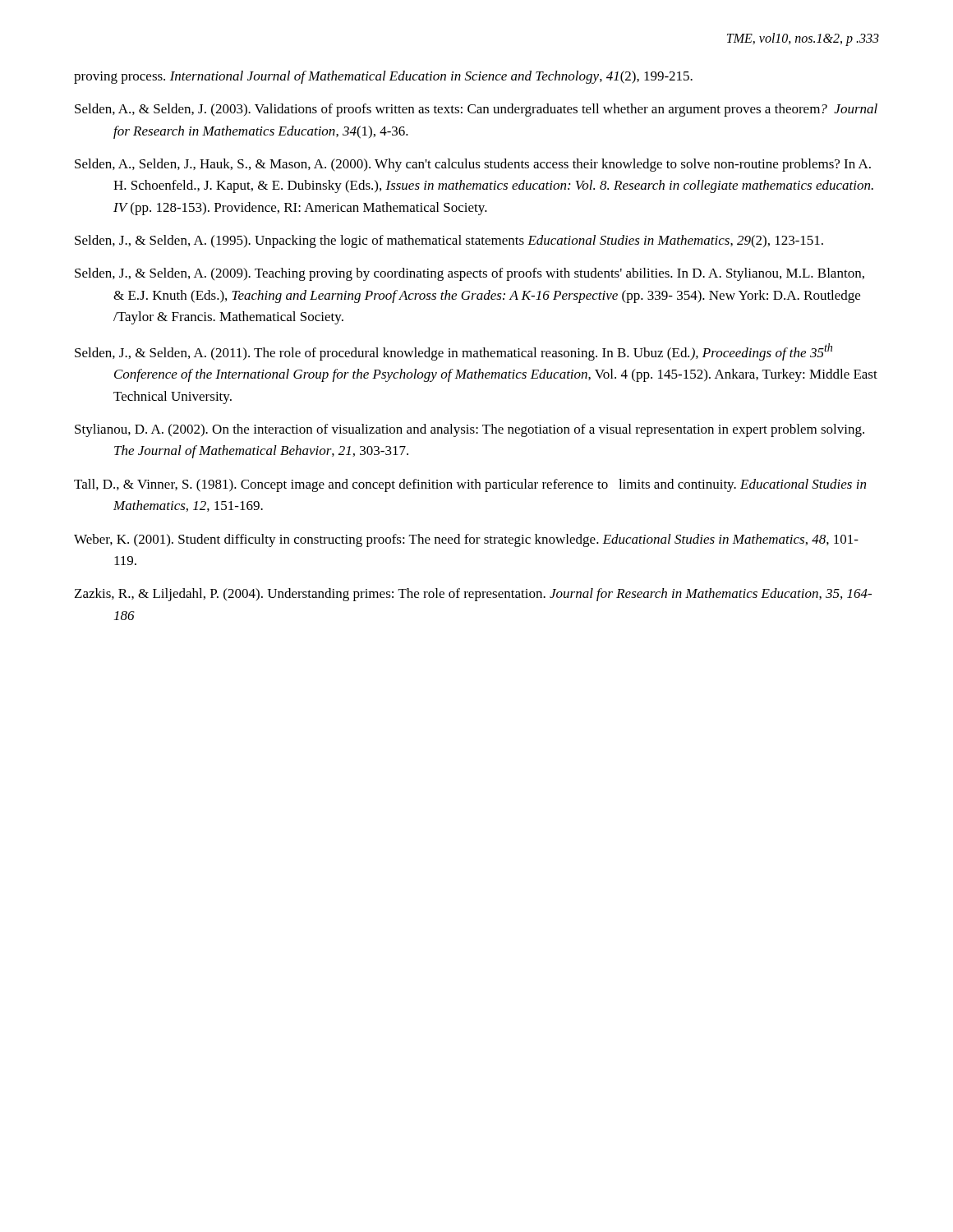Find the list item with the text "Tall, D., &"
The width and height of the screenshot is (953, 1232).
(470, 495)
